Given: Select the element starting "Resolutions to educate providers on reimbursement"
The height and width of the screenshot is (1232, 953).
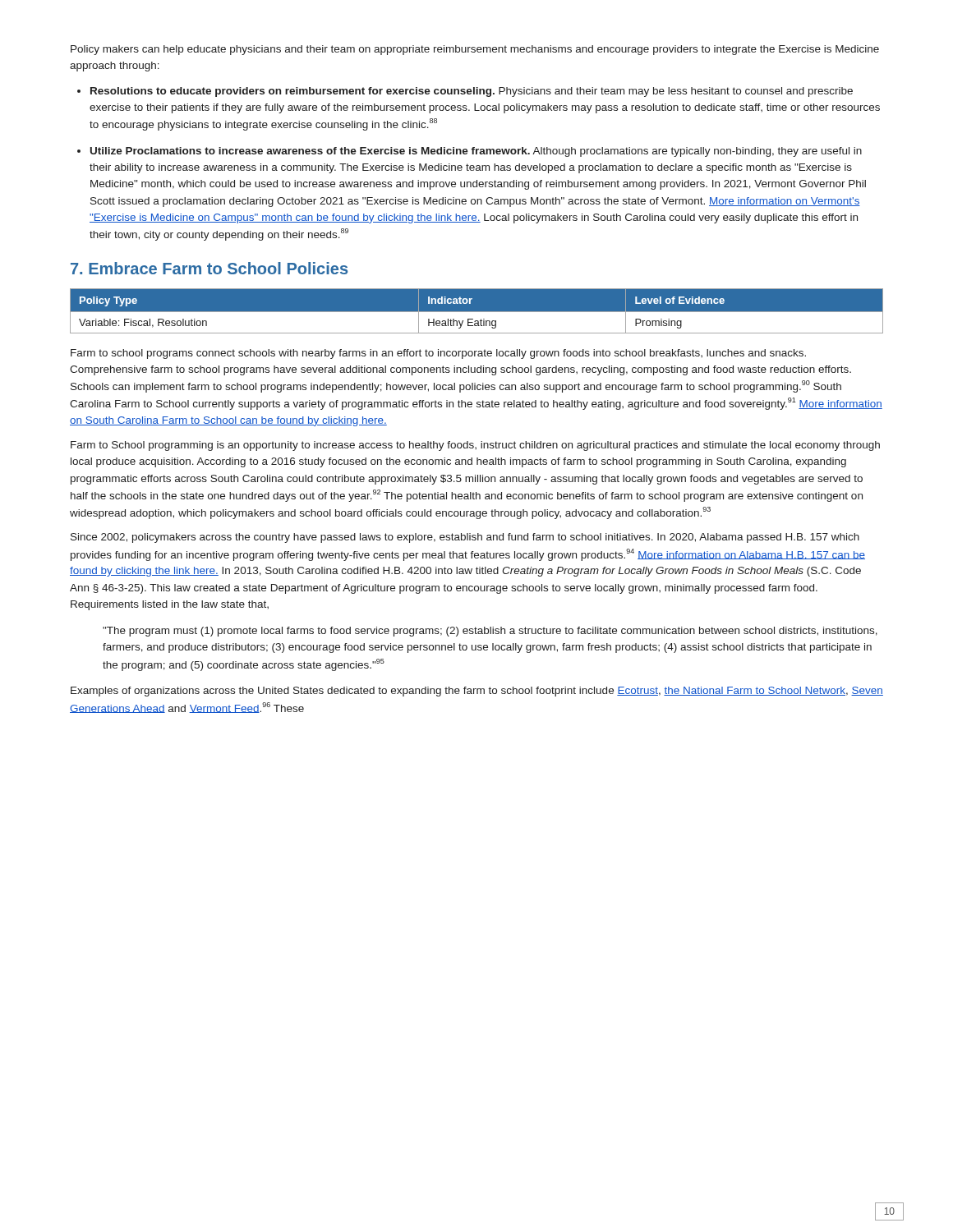Looking at the screenshot, I should pyautogui.click(x=486, y=108).
